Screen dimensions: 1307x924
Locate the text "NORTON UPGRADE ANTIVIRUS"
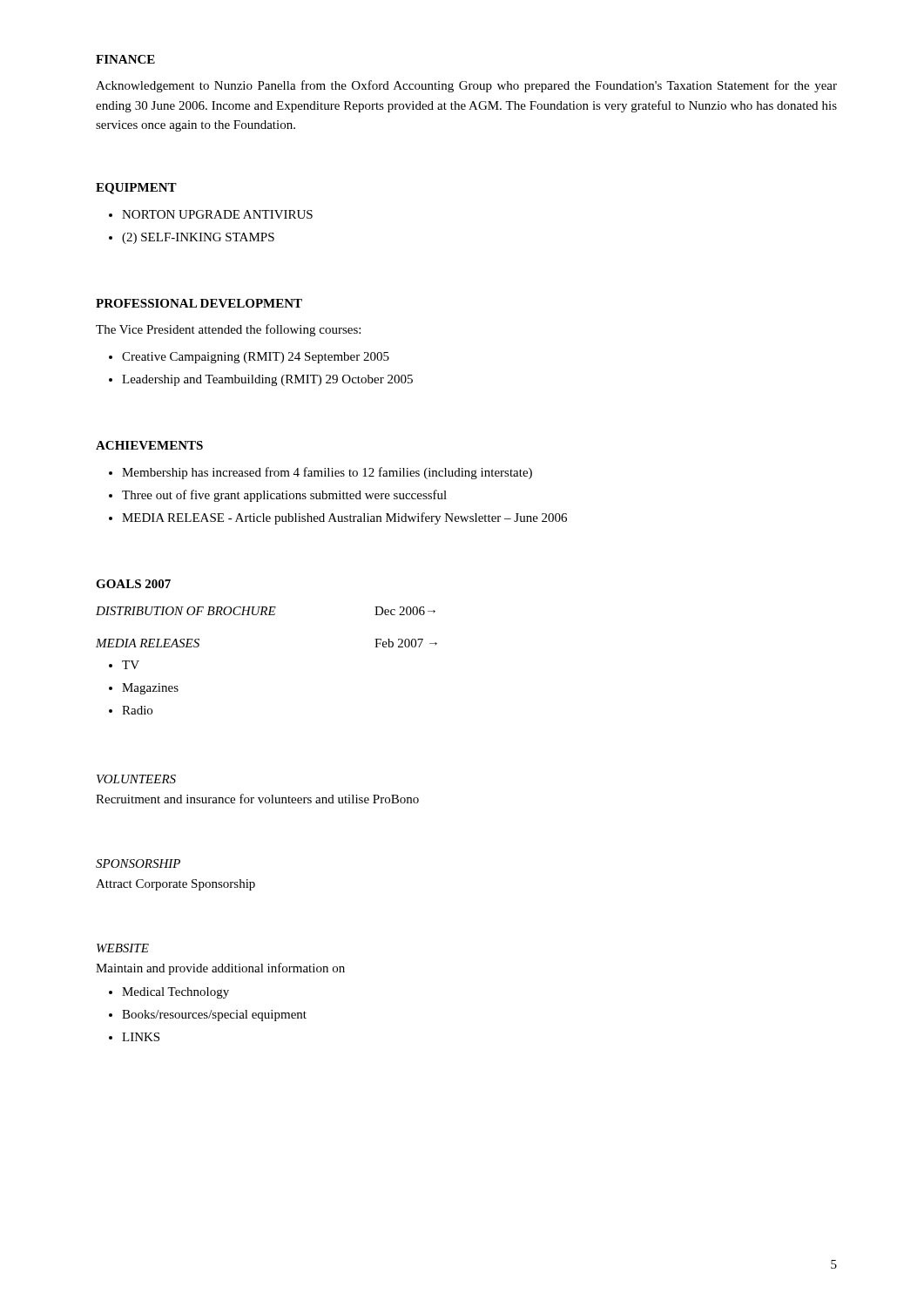218,214
